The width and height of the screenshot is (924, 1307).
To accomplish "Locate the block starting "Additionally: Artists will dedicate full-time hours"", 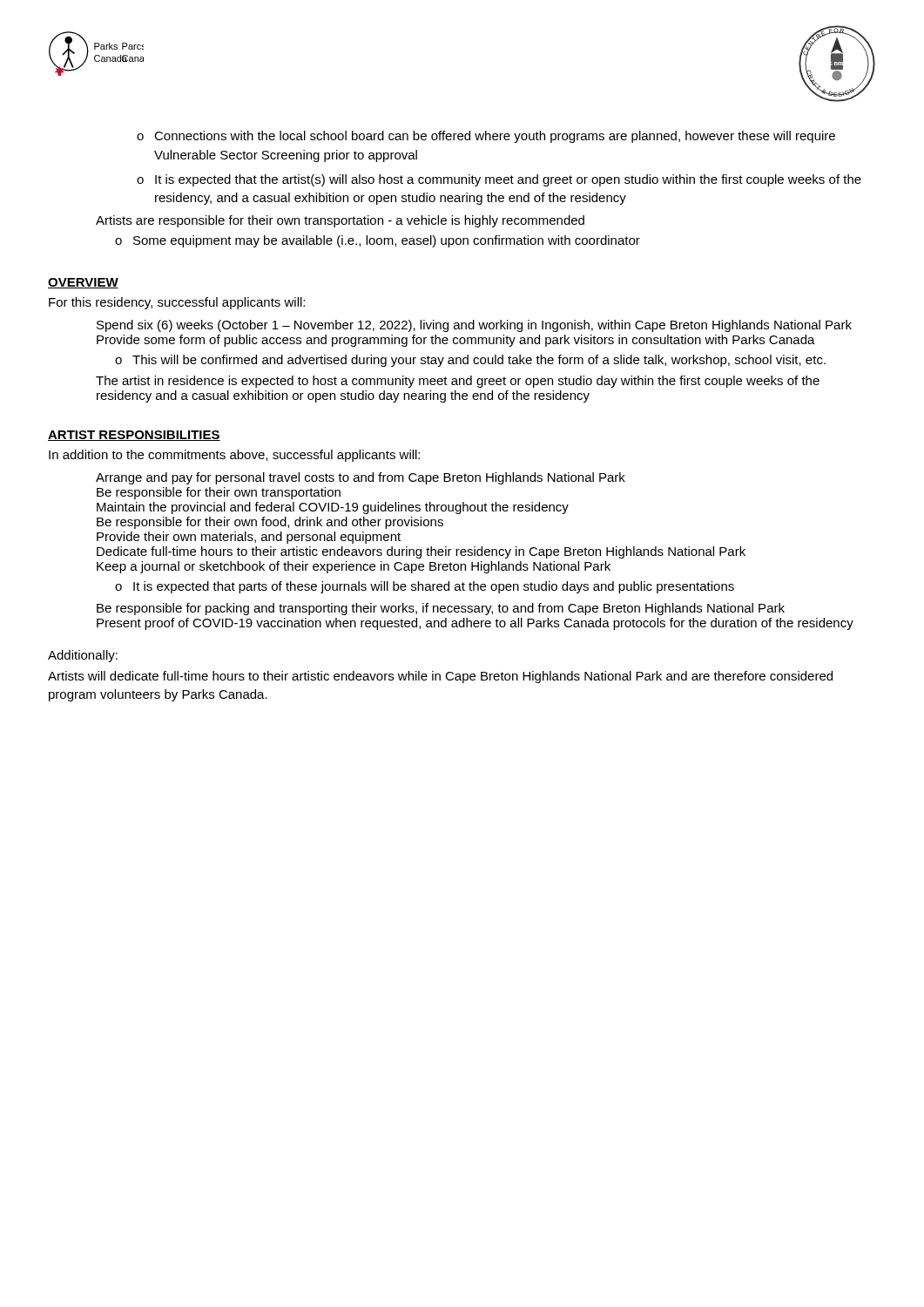I will click(x=462, y=675).
